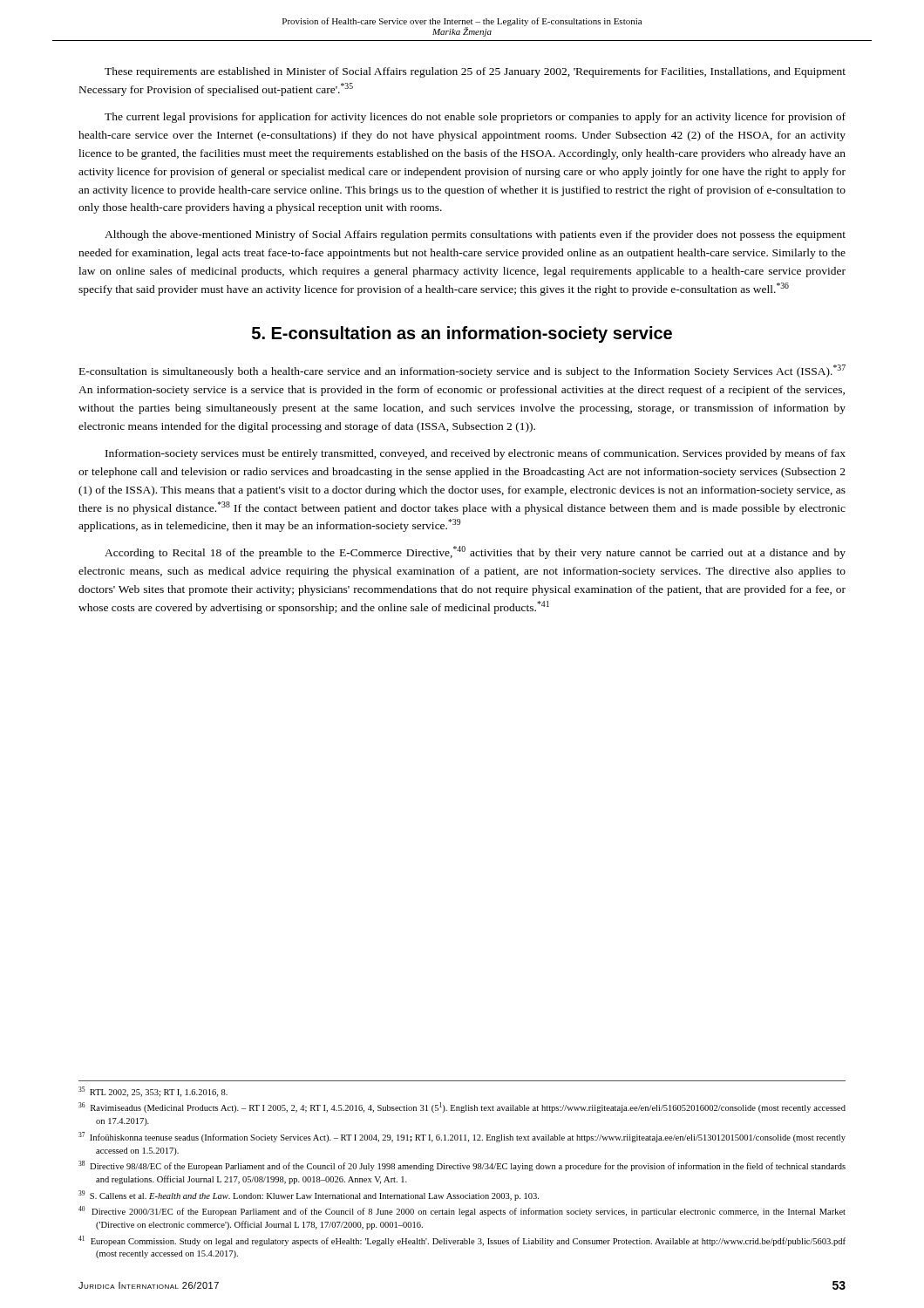
Task: Point to the block starting "37 Infoühiskonna teenuse seadus (Information"
Action: point(462,1143)
